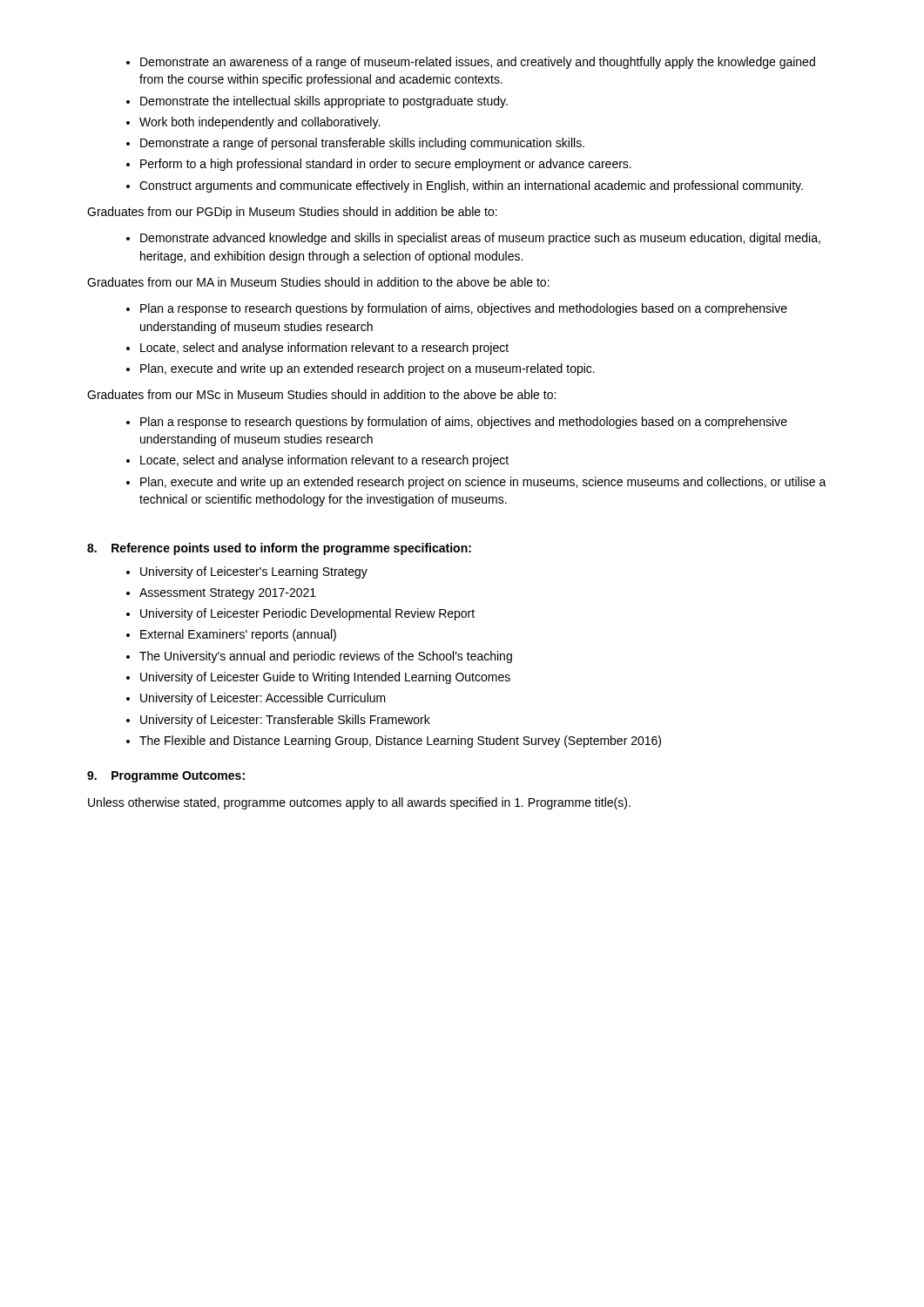924x1307 pixels.
Task: Find the text starting "Work both independently and collaboratively."
Action: pos(260,123)
